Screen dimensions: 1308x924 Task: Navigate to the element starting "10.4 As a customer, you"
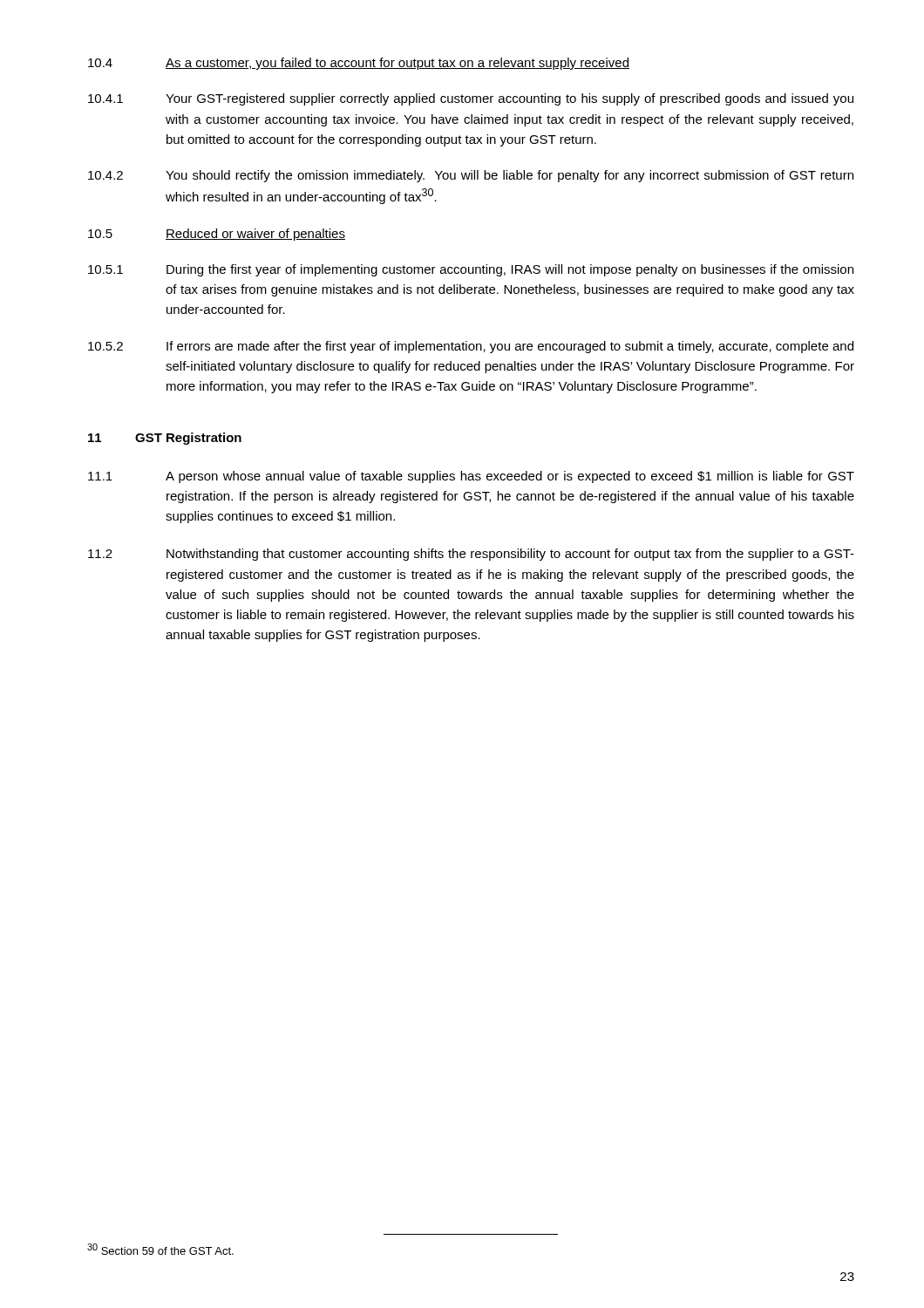pyautogui.click(x=471, y=62)
